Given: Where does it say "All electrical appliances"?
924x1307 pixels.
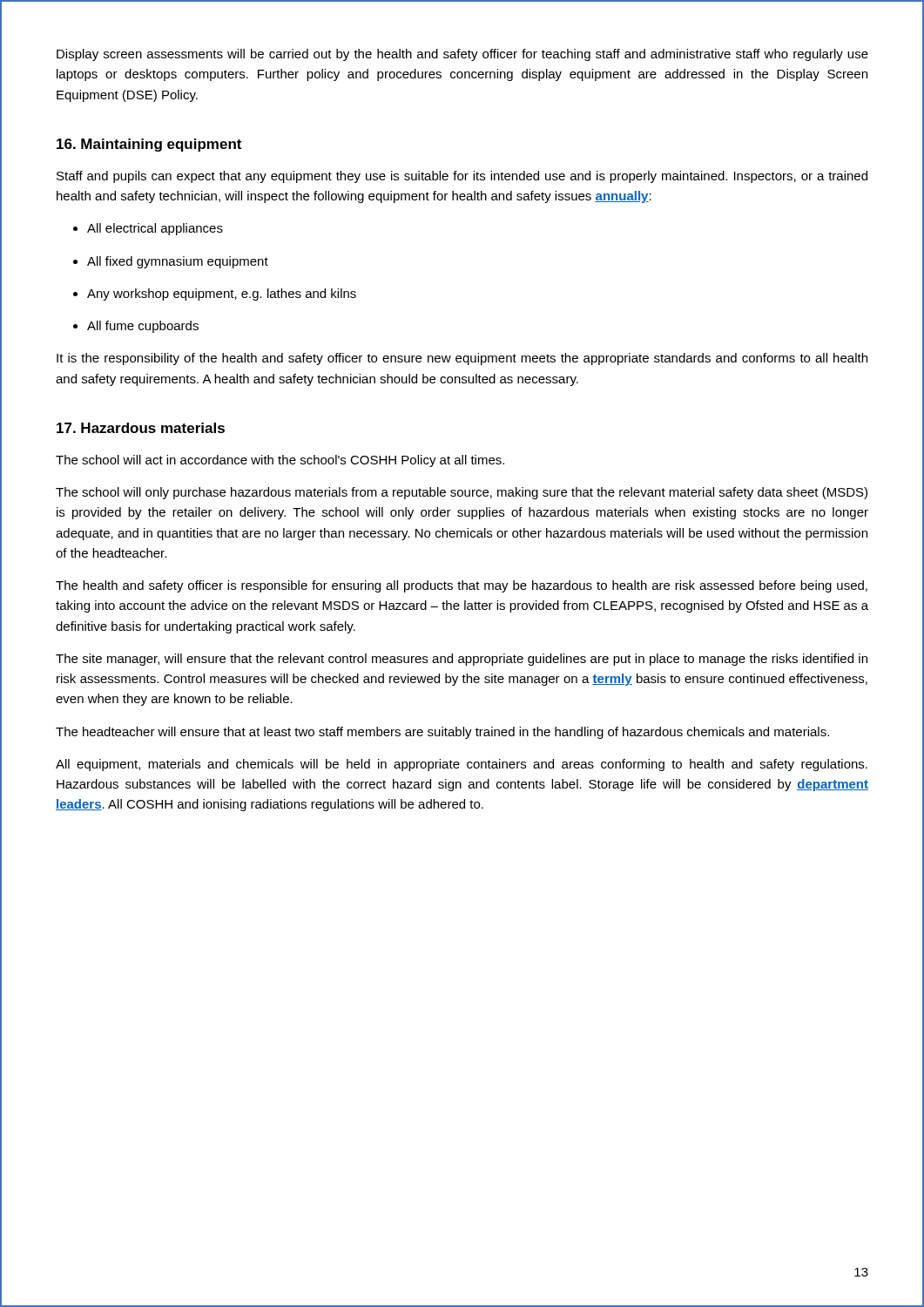Looking at the screenshot, I should (148, 229).
